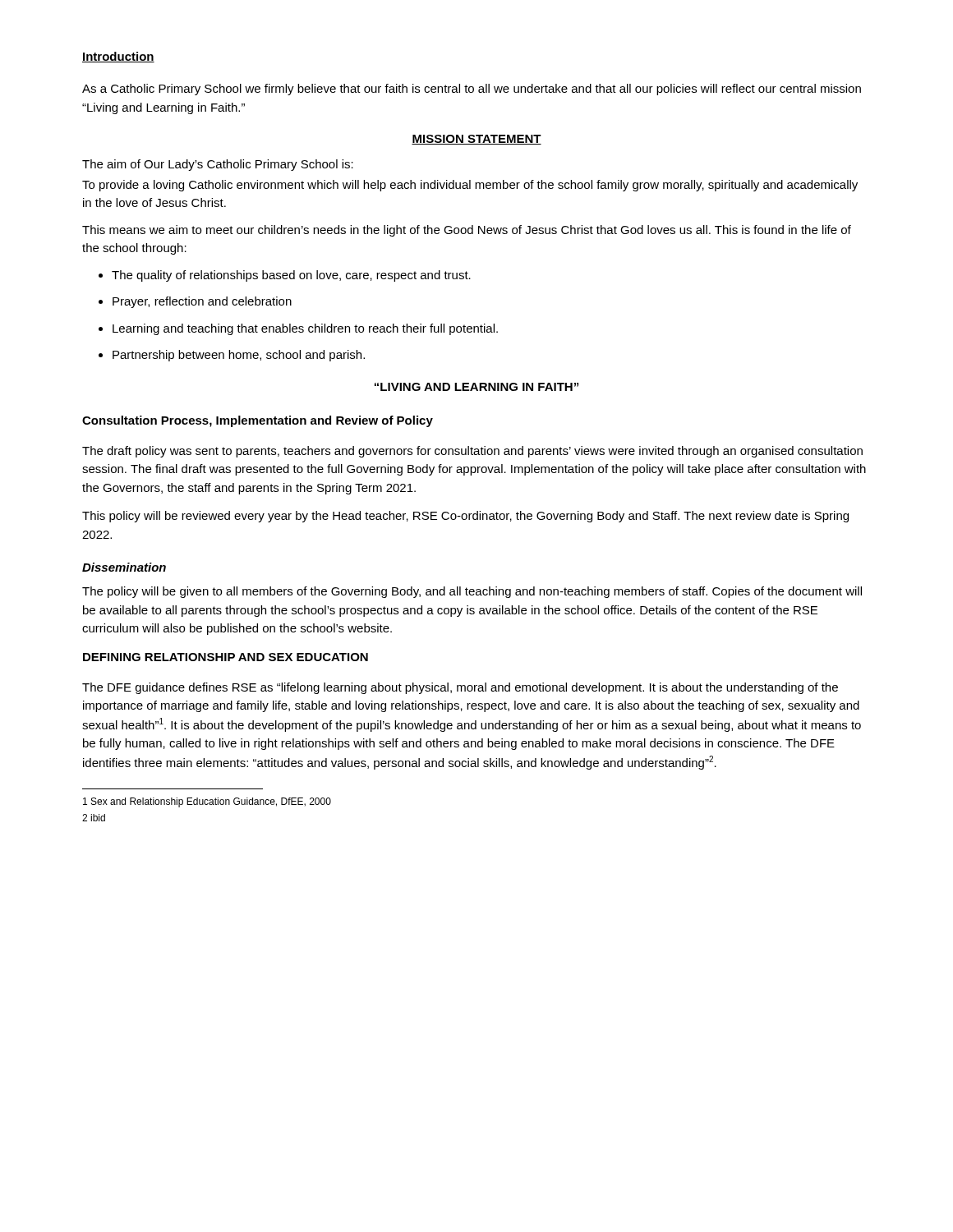953x1232 pixels.
Task: Point to the block starting "Prayer, reflection and celebration"
Action: 195,302
